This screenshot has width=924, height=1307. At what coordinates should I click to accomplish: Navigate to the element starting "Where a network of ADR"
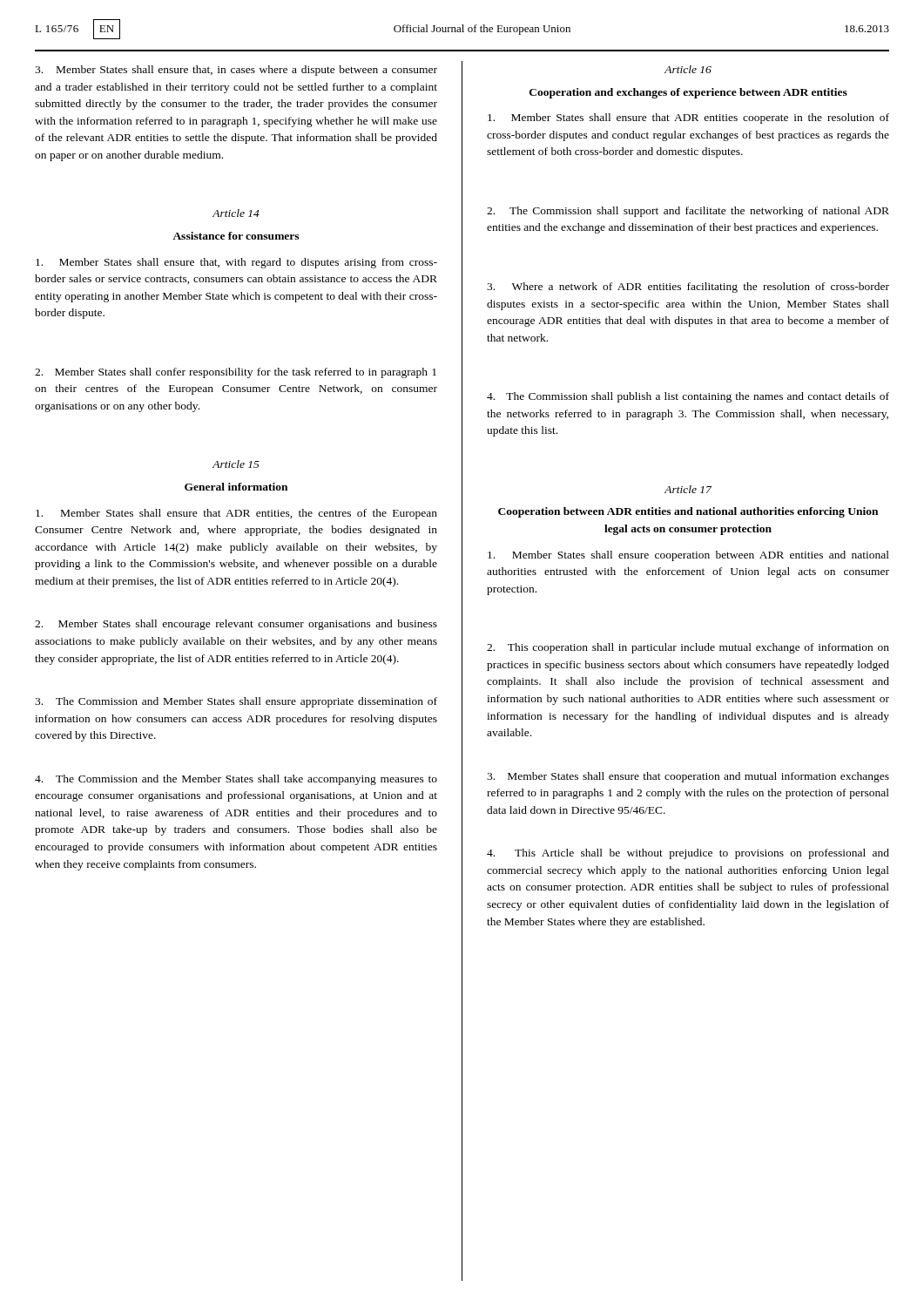688,312
